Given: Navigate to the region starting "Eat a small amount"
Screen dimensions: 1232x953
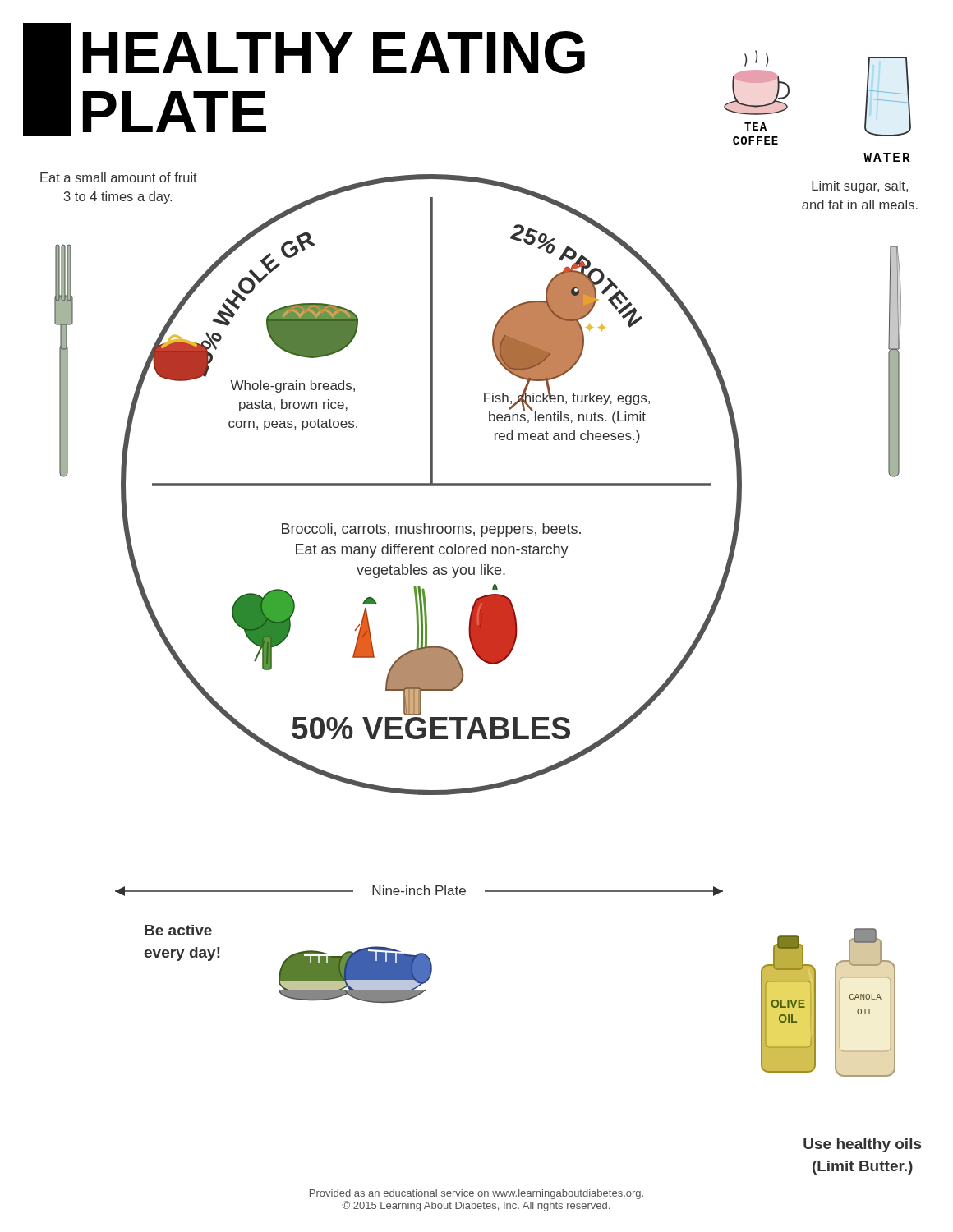Looking at the screenshot, I should [x=118, y=187].
